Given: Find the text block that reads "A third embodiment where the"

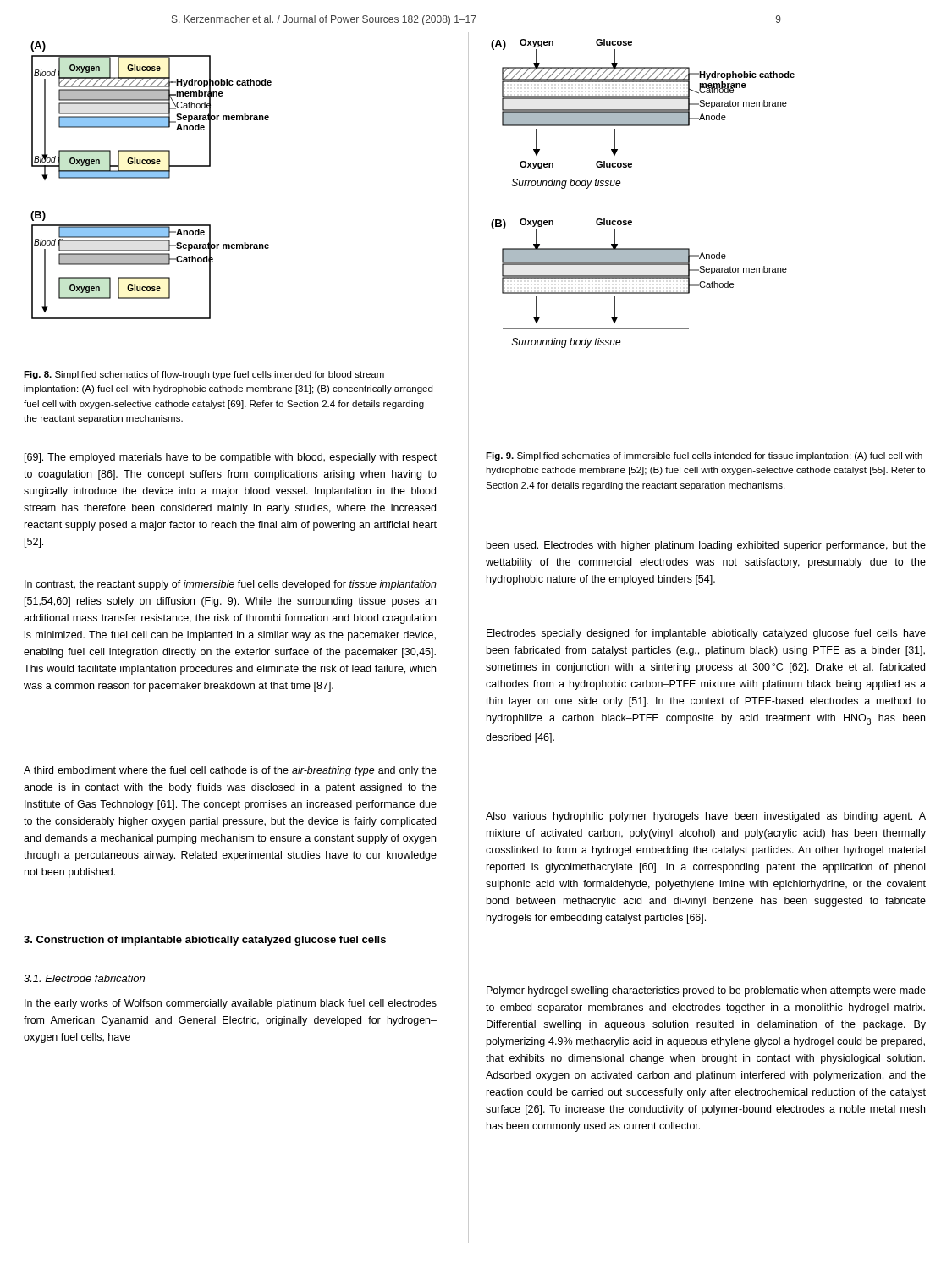Looking at the screenshot, I should pos(230,821).
